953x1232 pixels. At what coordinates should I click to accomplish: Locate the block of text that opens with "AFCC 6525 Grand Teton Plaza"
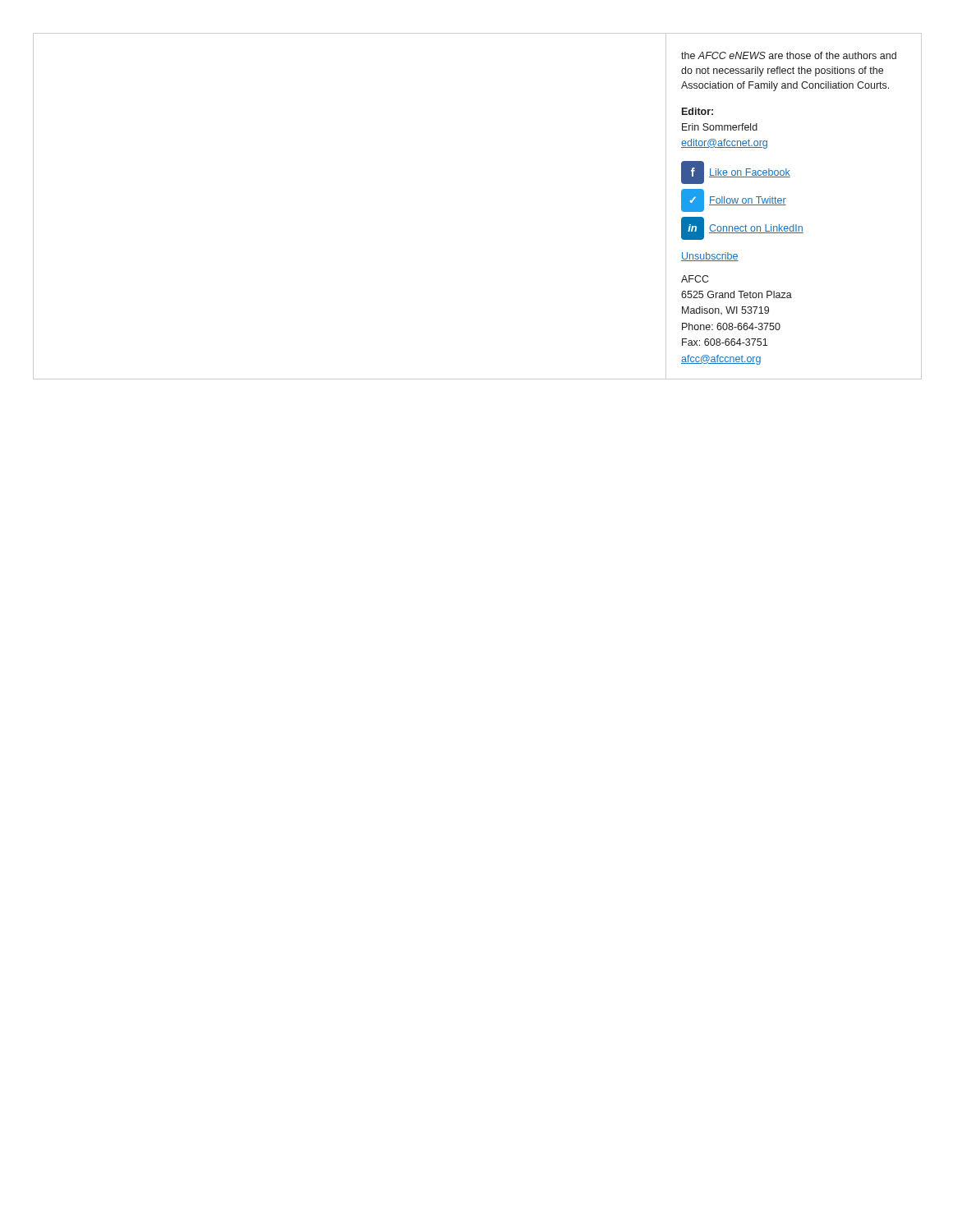tap(736, 319)
